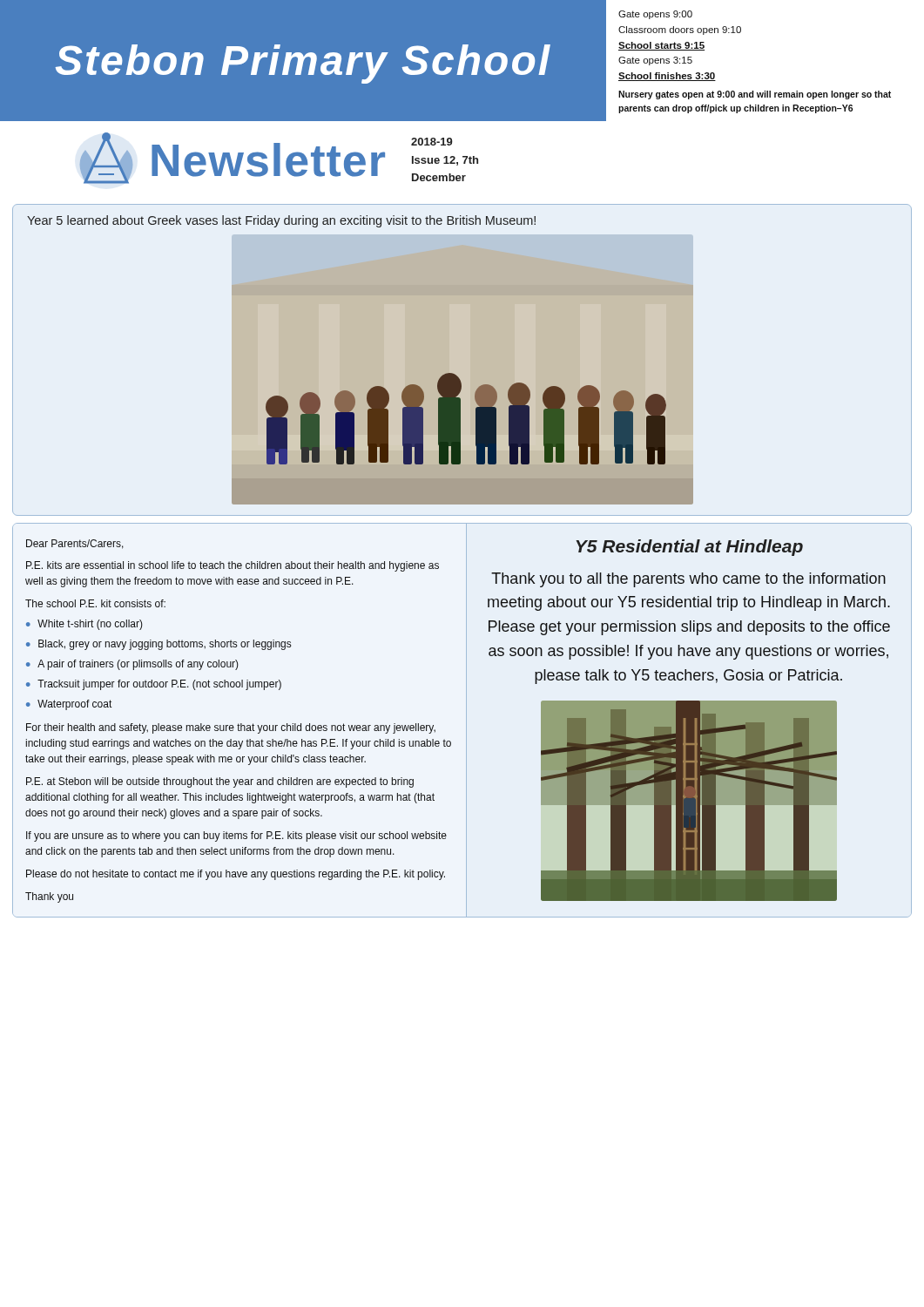Image resolution: width=924 pixels, height=1307 pixels.
Task: Select the caption containing "Year 5 learned about"
Action: tap(282, 220)
